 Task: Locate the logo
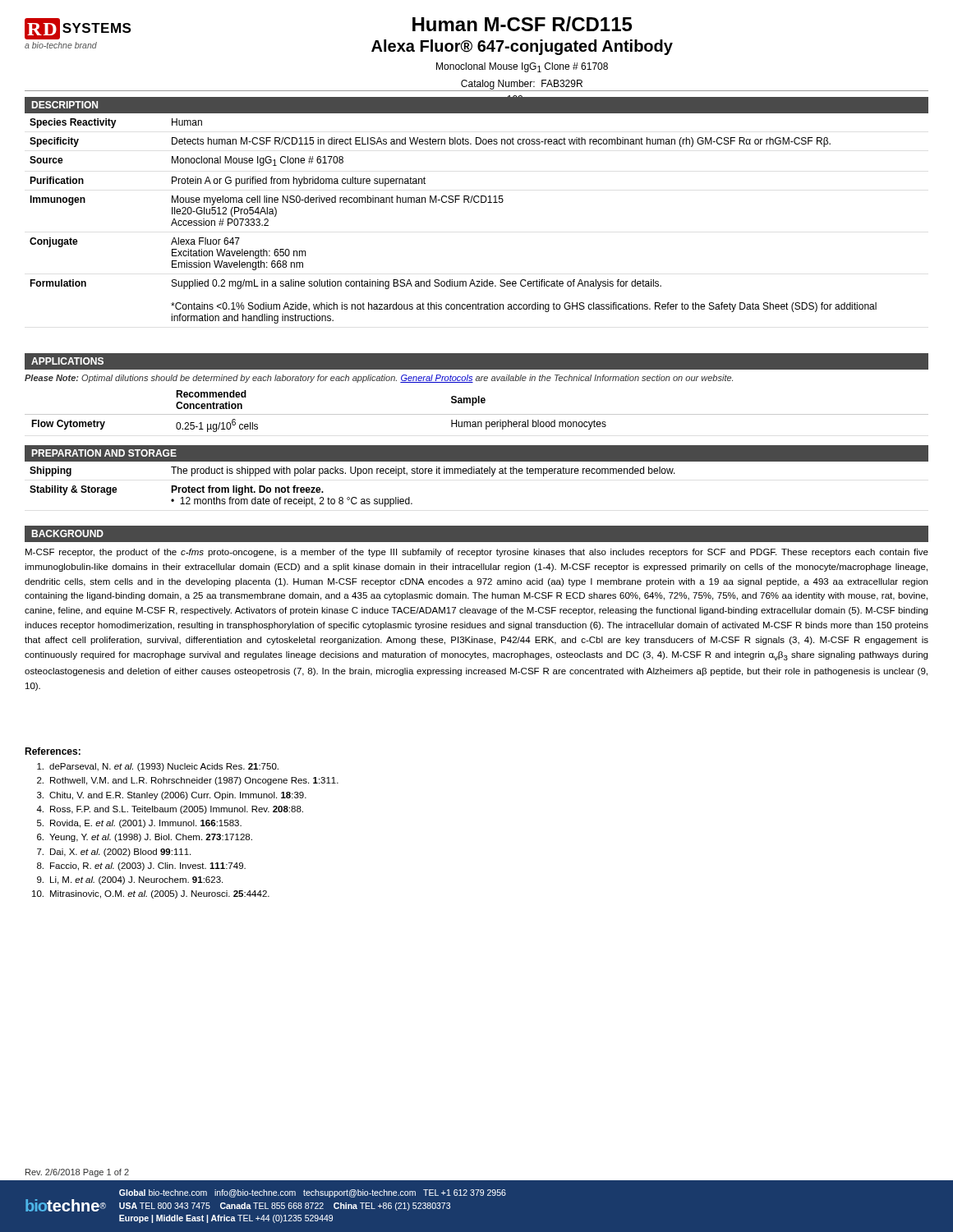pos(78,34)
